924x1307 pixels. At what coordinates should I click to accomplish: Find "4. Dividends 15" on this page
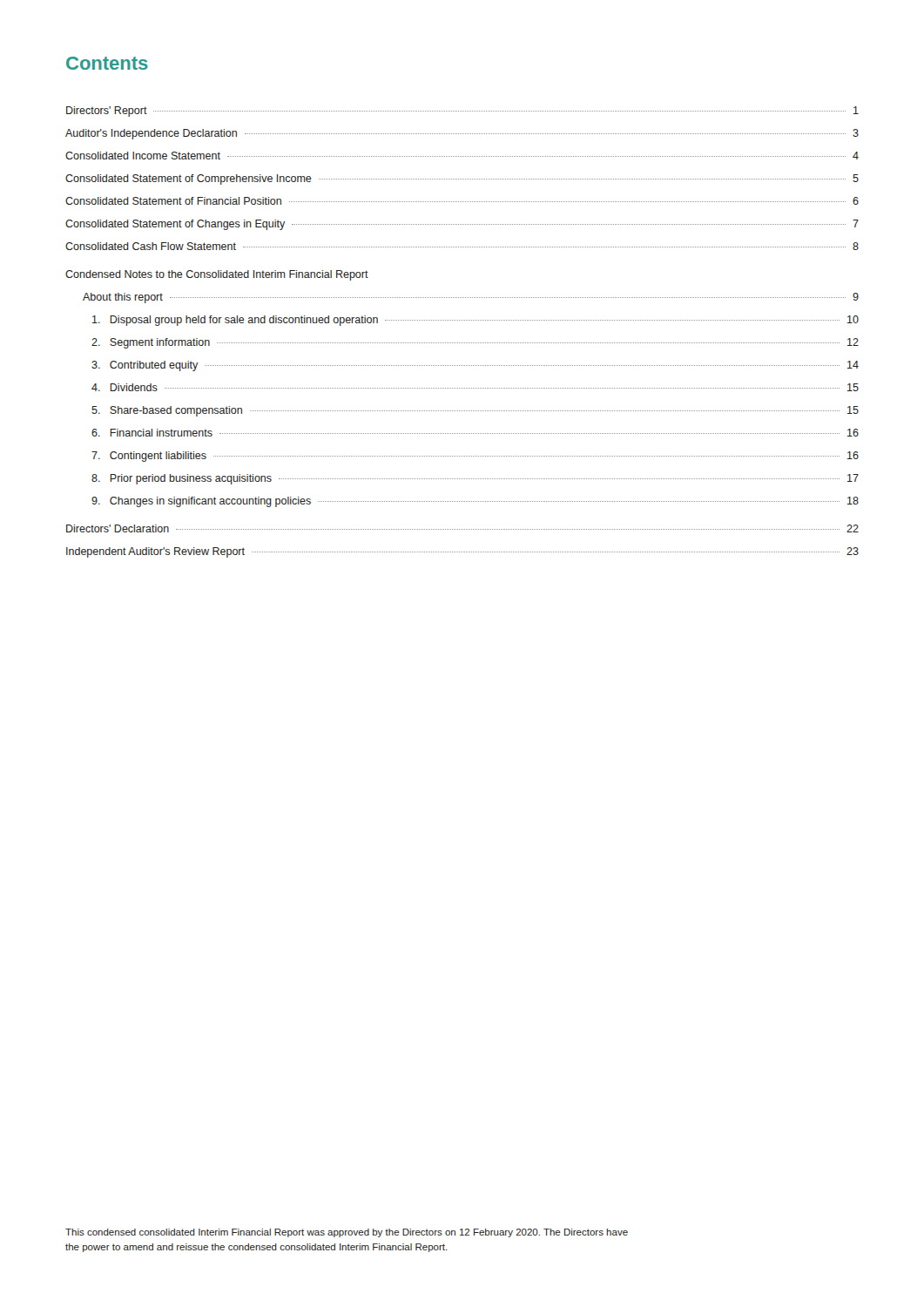tap(475, 388)
